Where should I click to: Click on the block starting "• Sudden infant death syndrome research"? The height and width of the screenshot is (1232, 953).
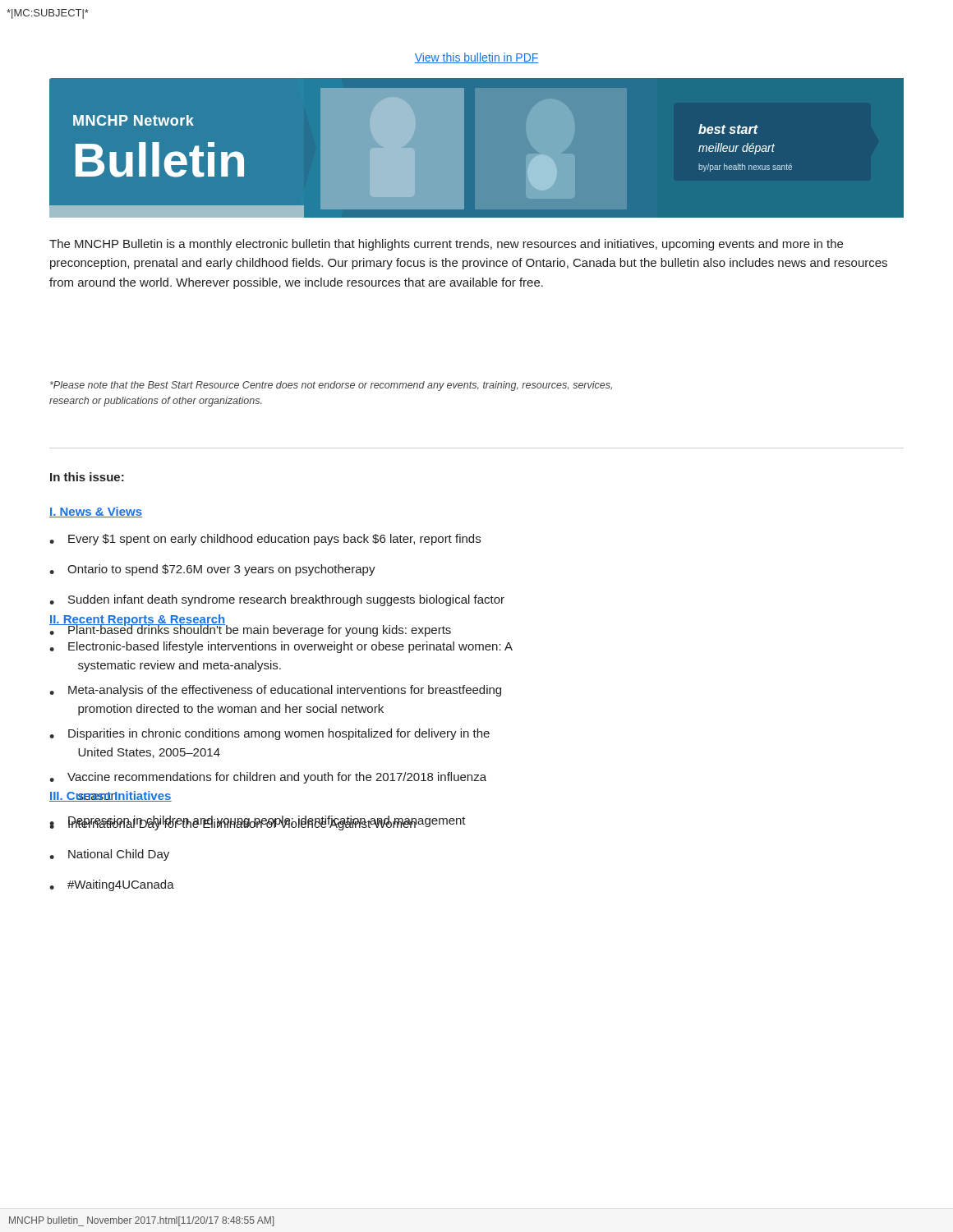click(x=277, y=602)
